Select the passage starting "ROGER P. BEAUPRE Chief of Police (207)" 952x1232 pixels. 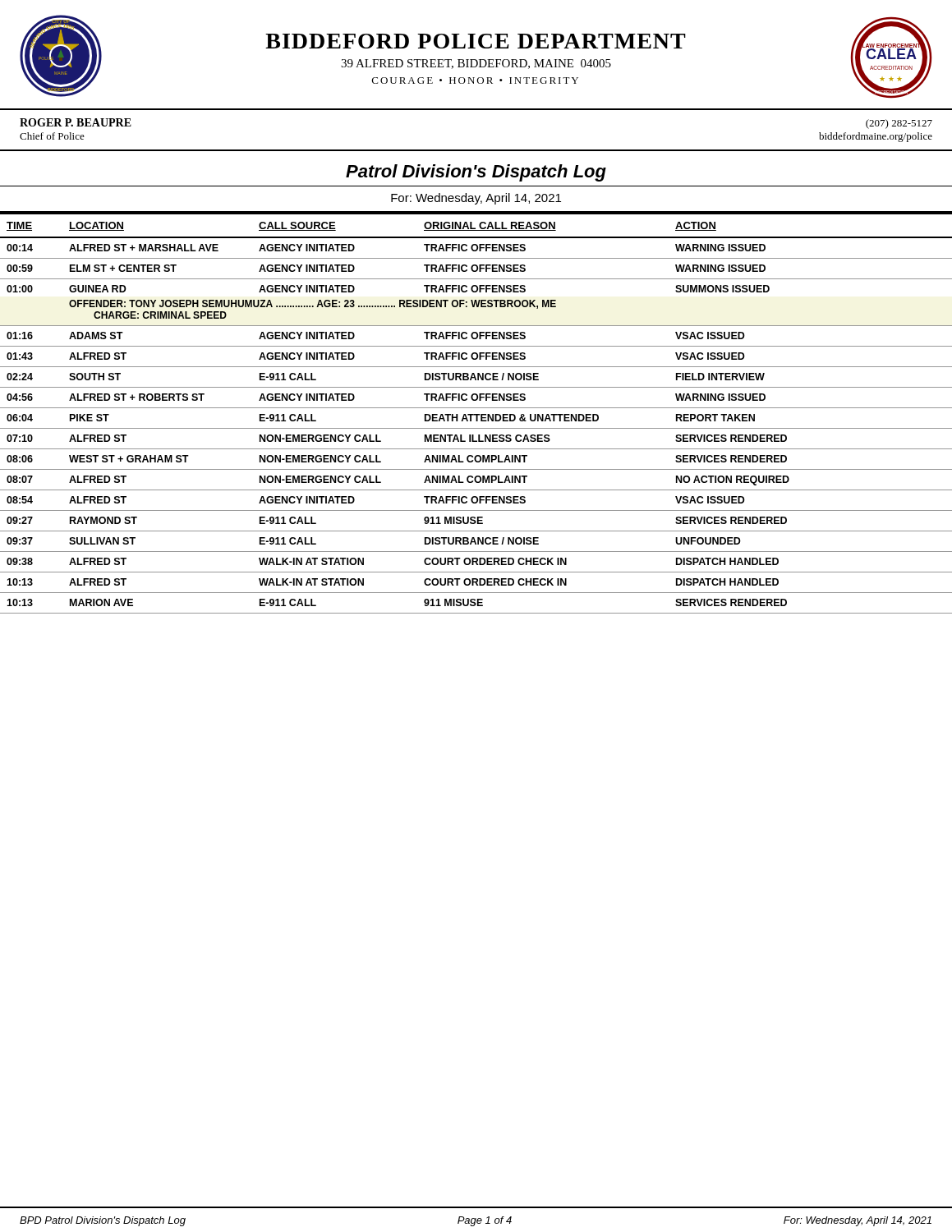click(x=79, y=124)
